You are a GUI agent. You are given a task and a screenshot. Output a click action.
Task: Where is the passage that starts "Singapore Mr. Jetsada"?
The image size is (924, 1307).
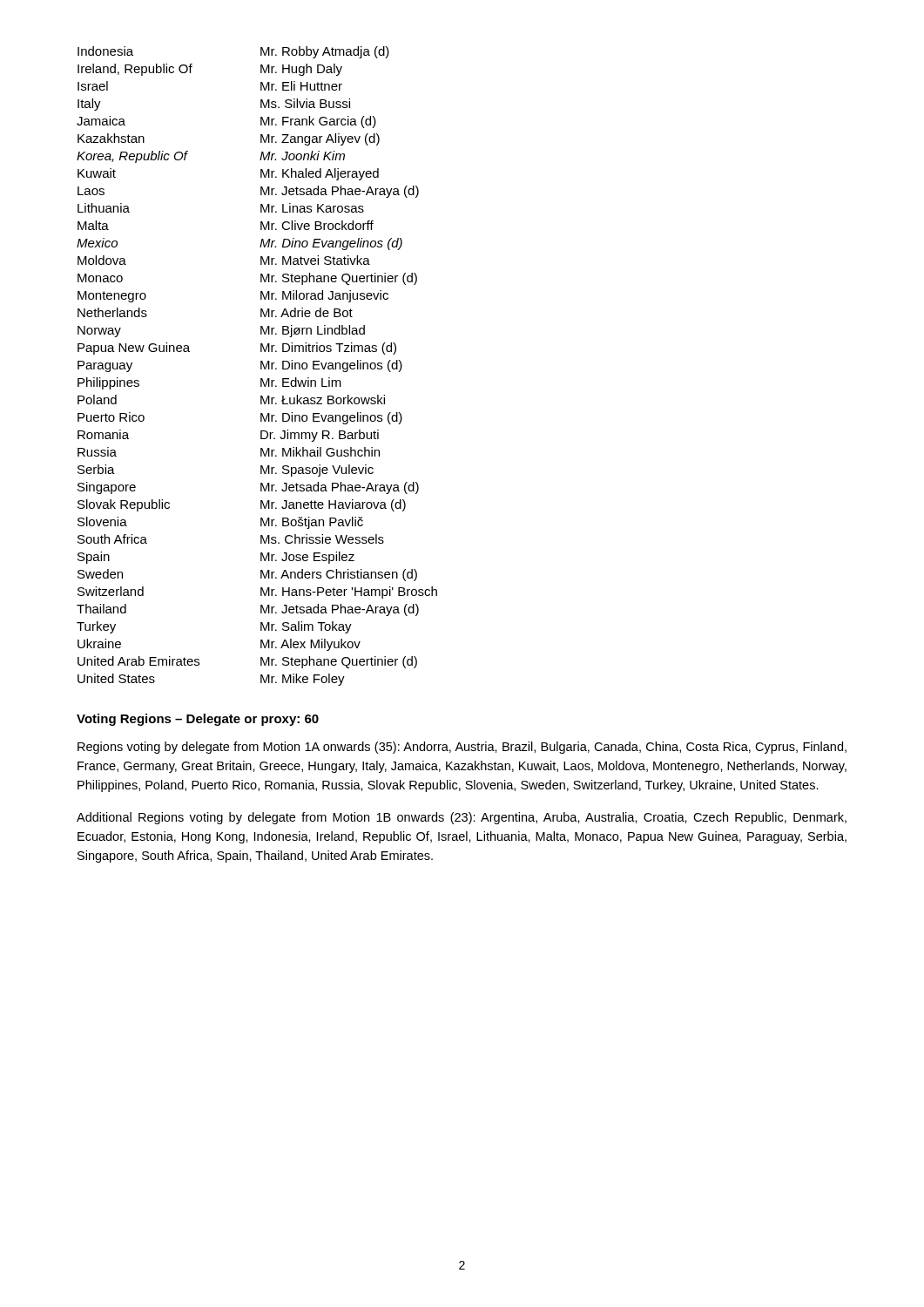(108, 488)
